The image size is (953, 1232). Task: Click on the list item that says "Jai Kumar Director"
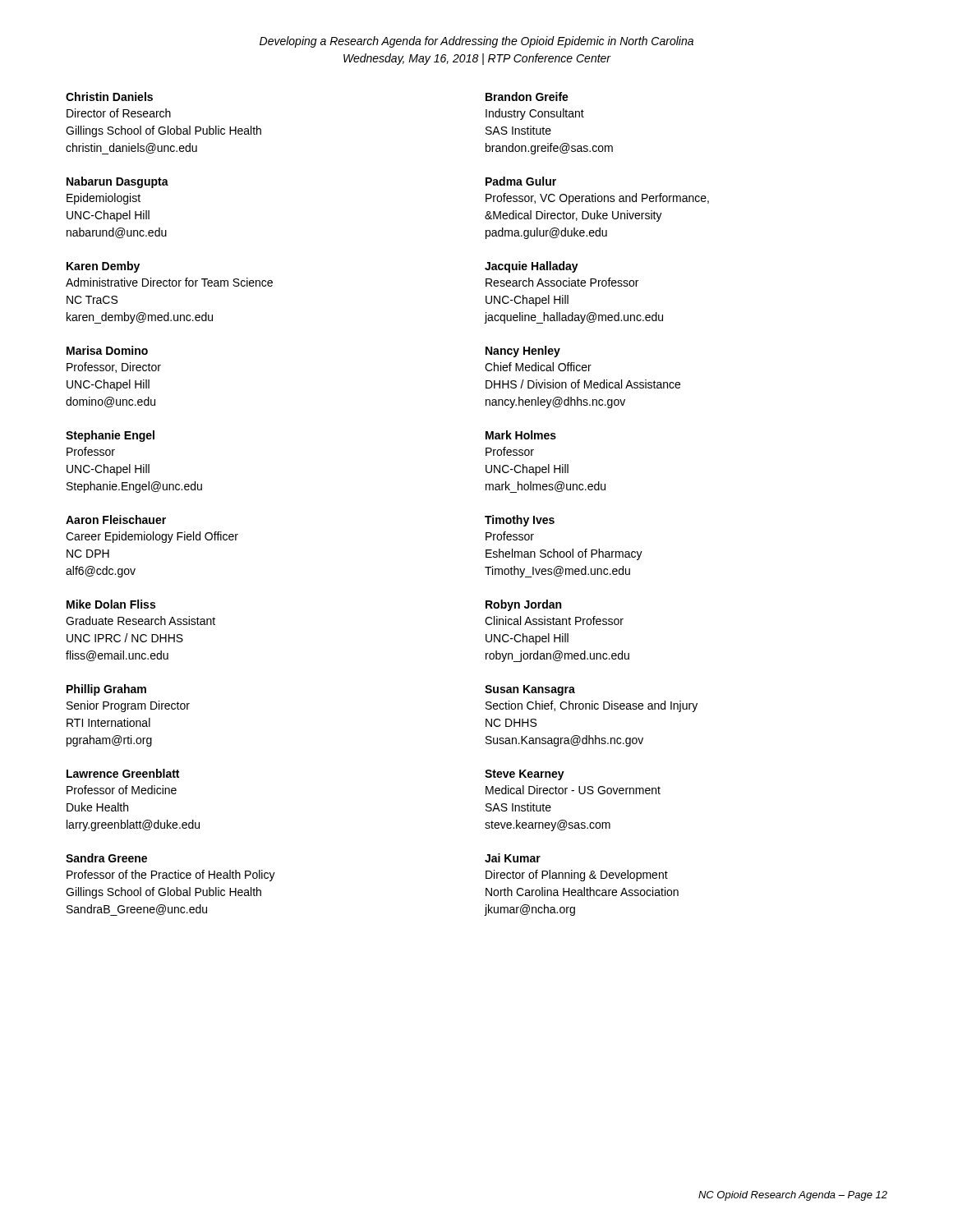coord(686,885)
